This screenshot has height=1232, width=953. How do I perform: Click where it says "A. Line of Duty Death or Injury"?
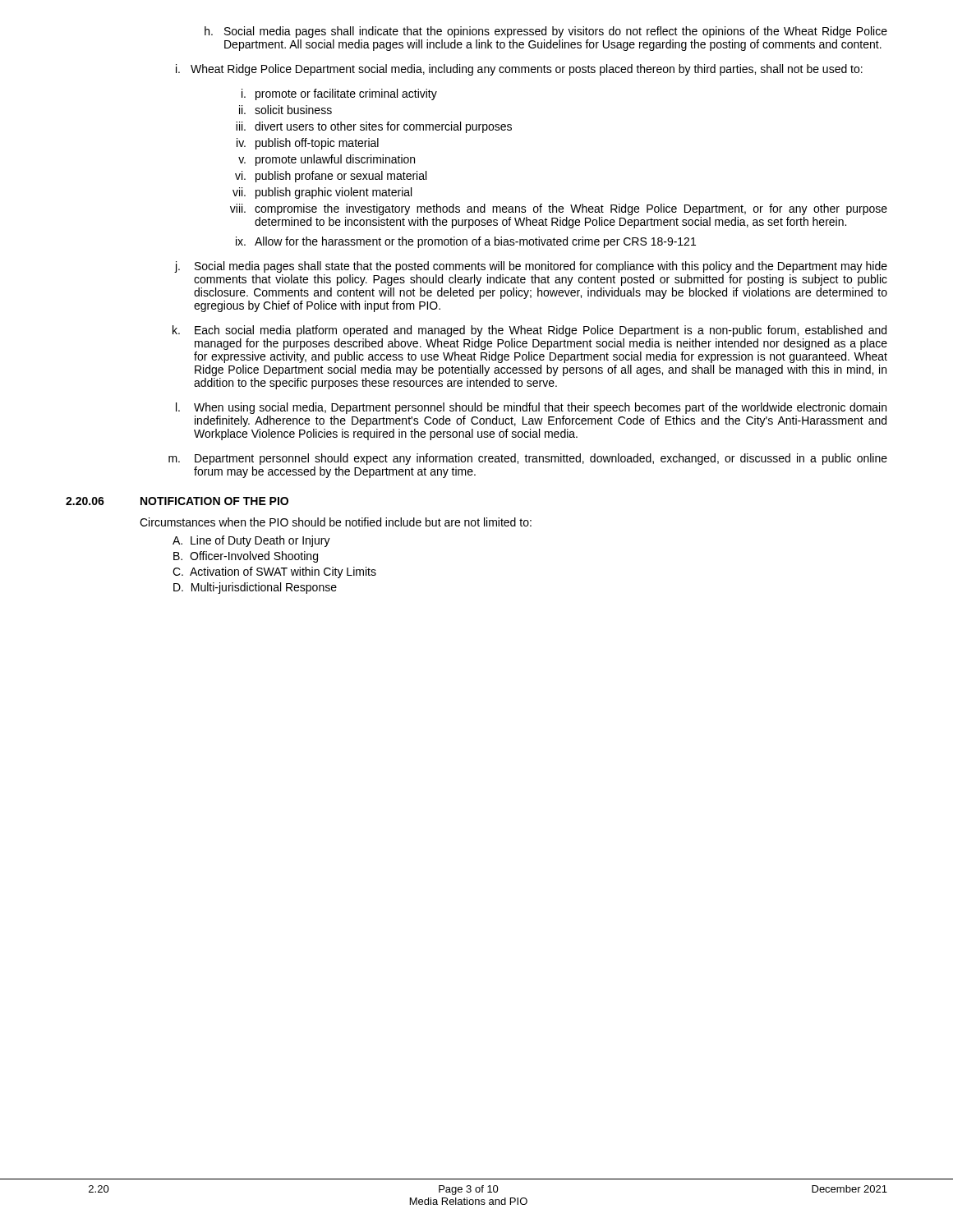[251, 540]
